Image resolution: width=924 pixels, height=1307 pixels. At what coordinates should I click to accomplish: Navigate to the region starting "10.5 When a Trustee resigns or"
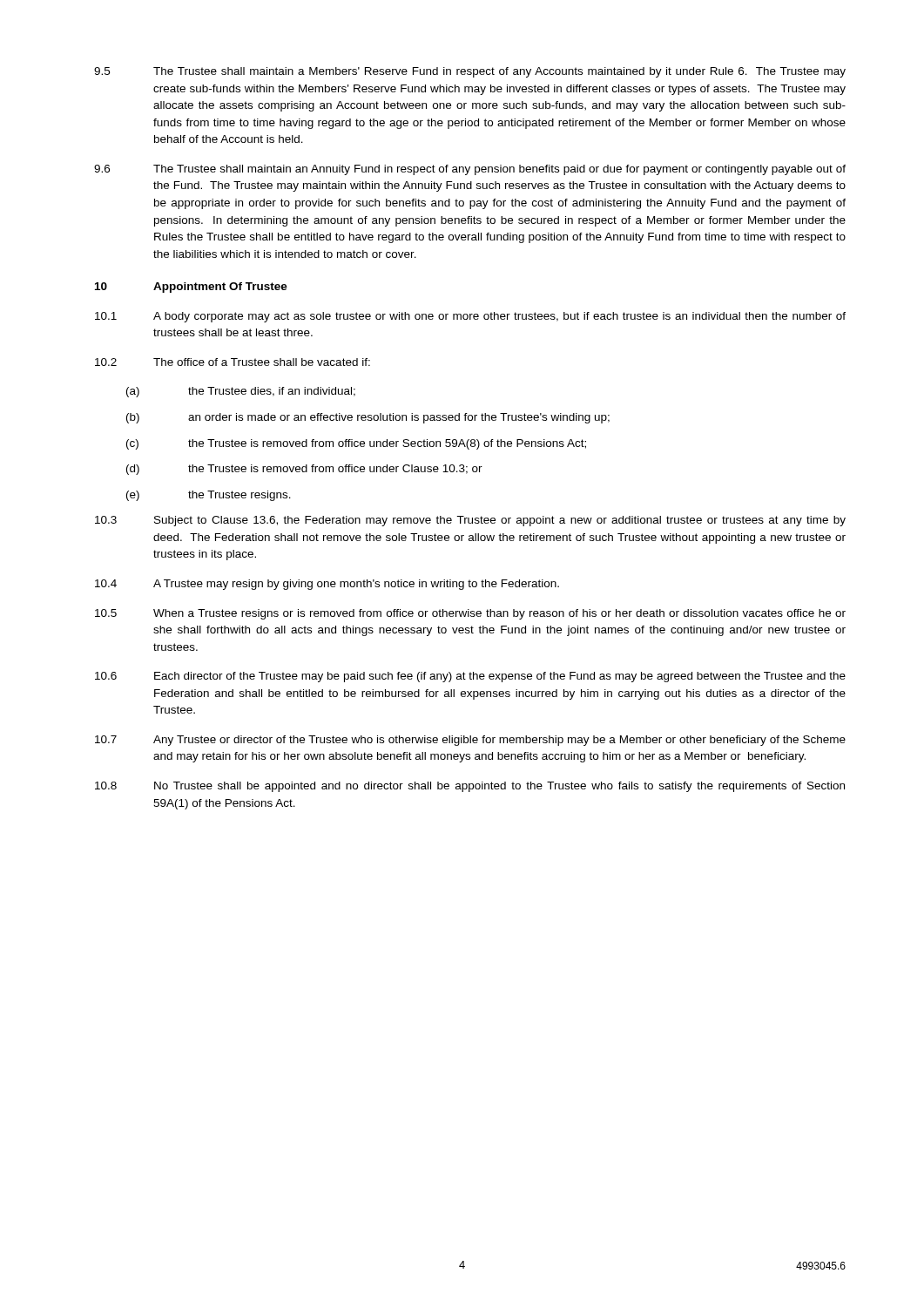coord(470,630)
